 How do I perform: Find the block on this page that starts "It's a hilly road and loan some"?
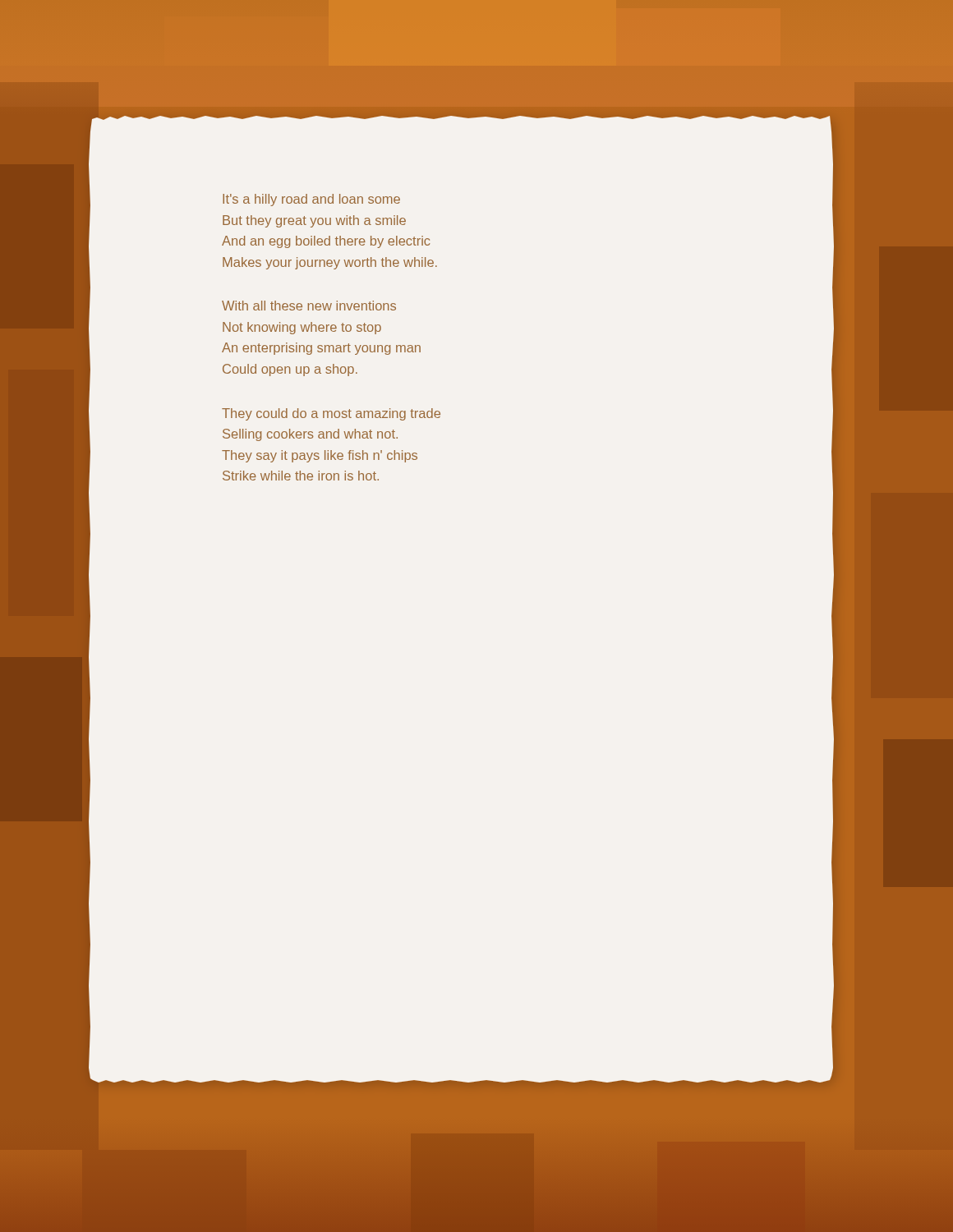click(427, 231)
